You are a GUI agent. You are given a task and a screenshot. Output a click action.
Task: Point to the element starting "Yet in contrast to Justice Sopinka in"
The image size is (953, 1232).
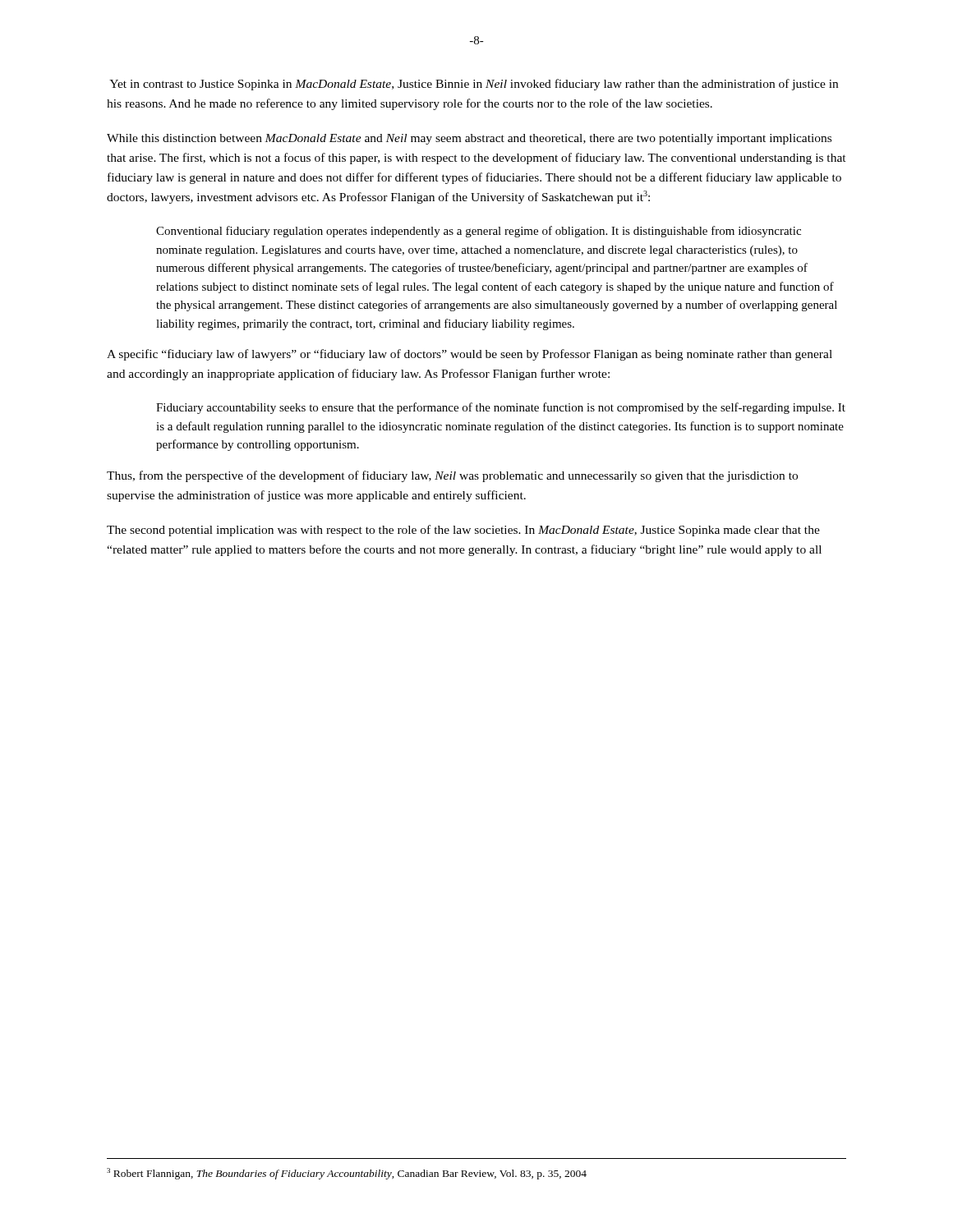[473, 93]
